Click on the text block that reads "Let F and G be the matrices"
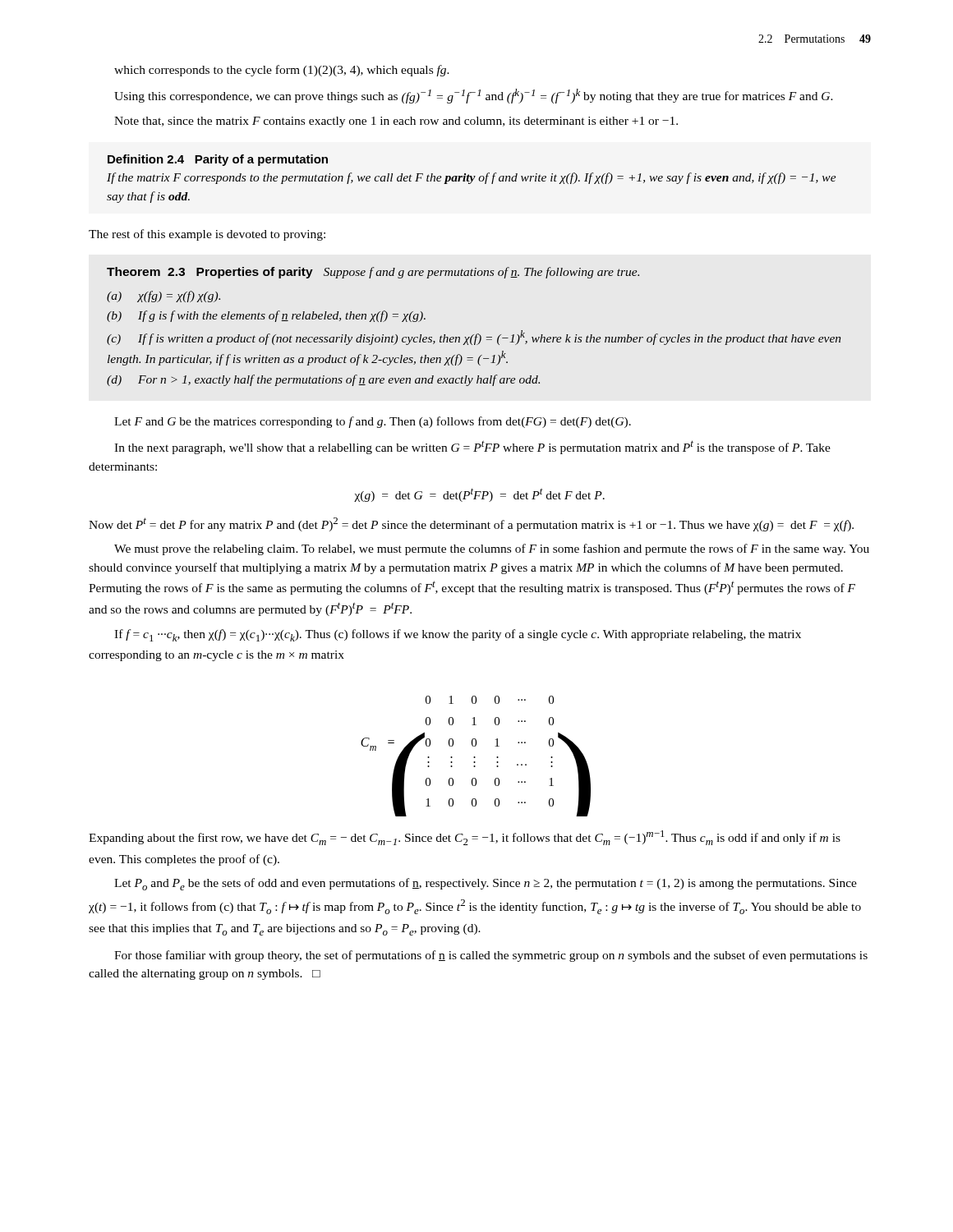Image resolution: width=953 pixels, height=1232 pixels. [x=373, y=421]
